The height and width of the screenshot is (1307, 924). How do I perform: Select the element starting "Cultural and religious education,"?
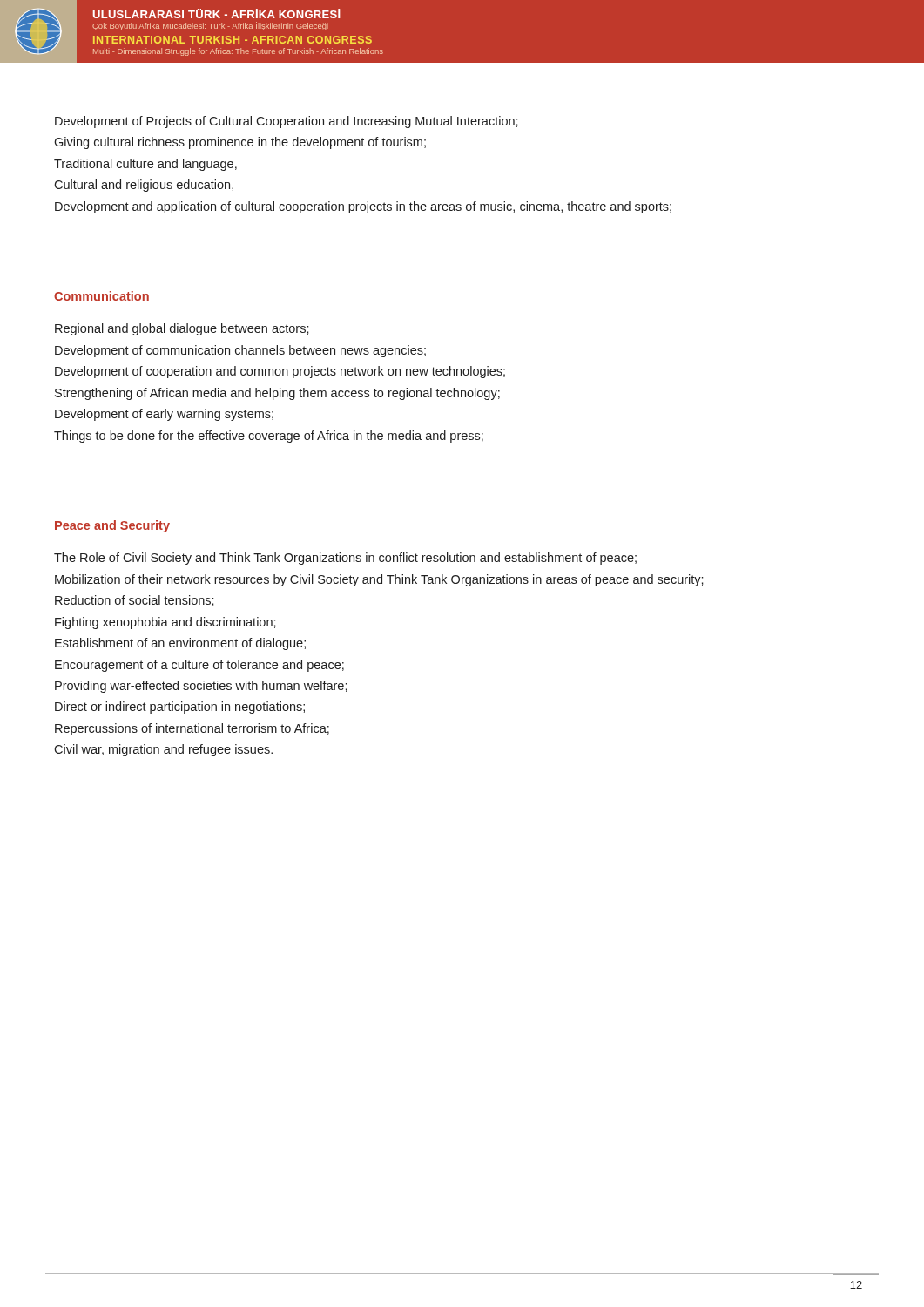(x=144, y=185)
